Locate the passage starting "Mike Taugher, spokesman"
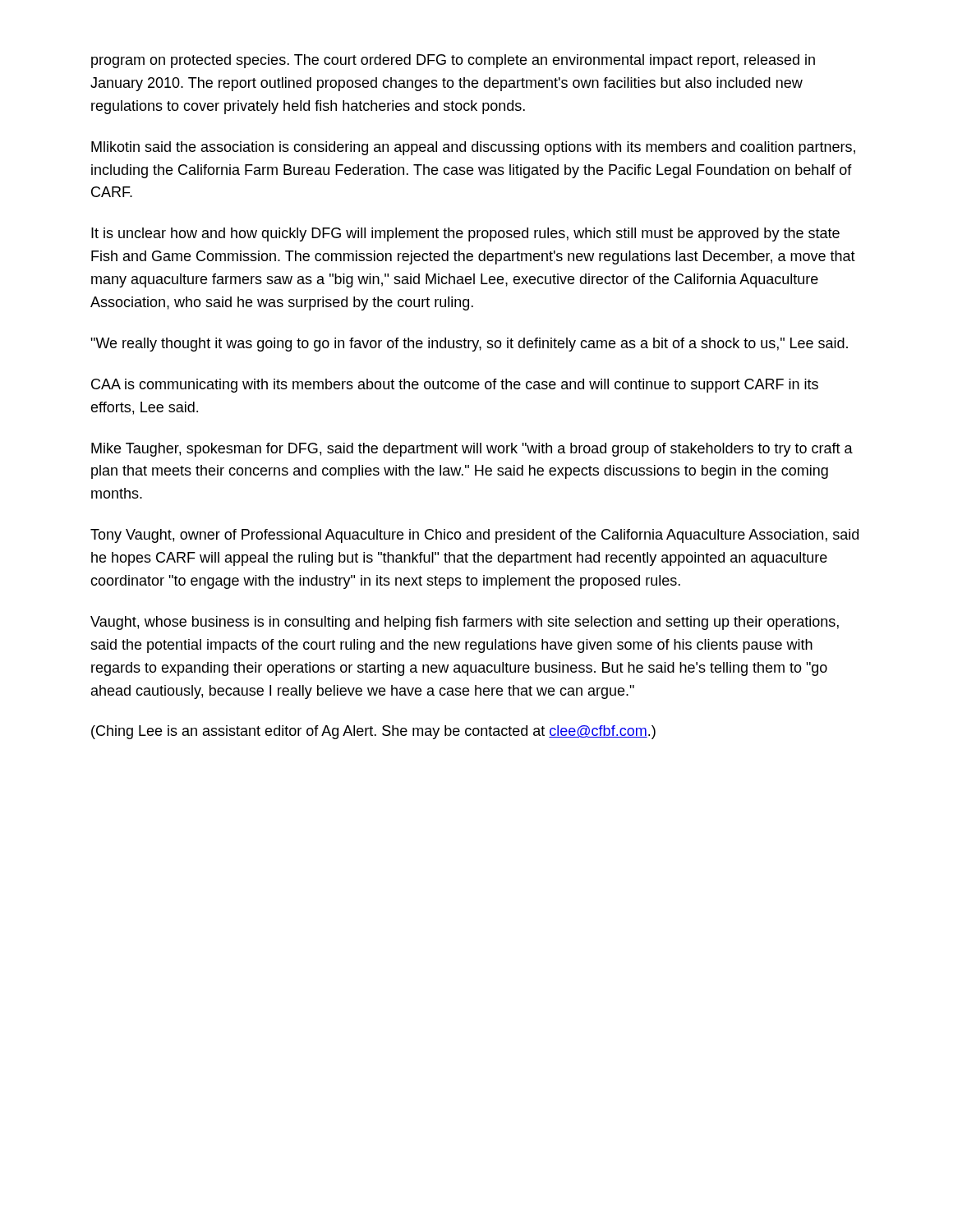This screenshot has width=953, height=1232. [471, 471]
